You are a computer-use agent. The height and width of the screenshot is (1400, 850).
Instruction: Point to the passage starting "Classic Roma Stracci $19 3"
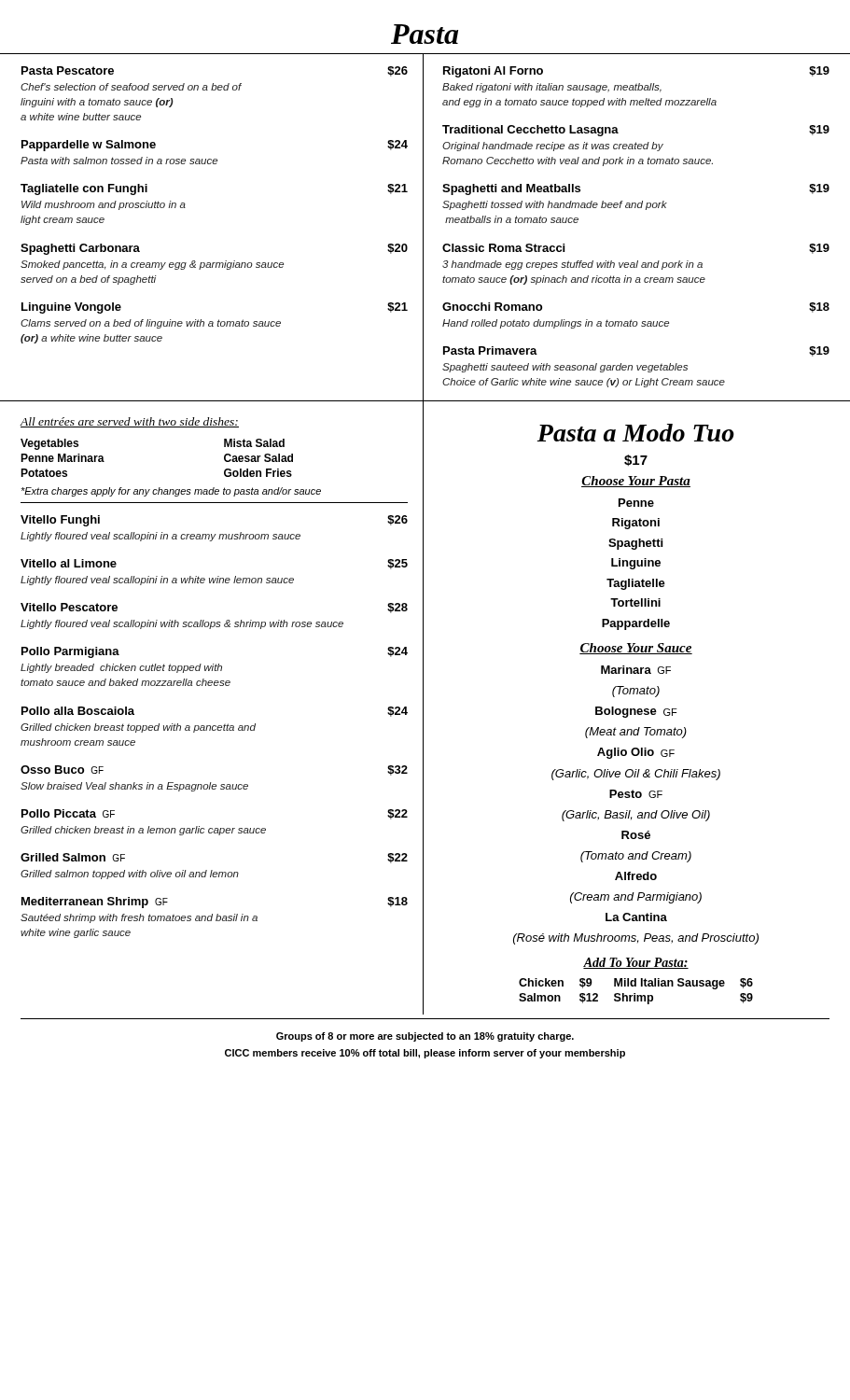pyautogui.click(x=636, y=263)
